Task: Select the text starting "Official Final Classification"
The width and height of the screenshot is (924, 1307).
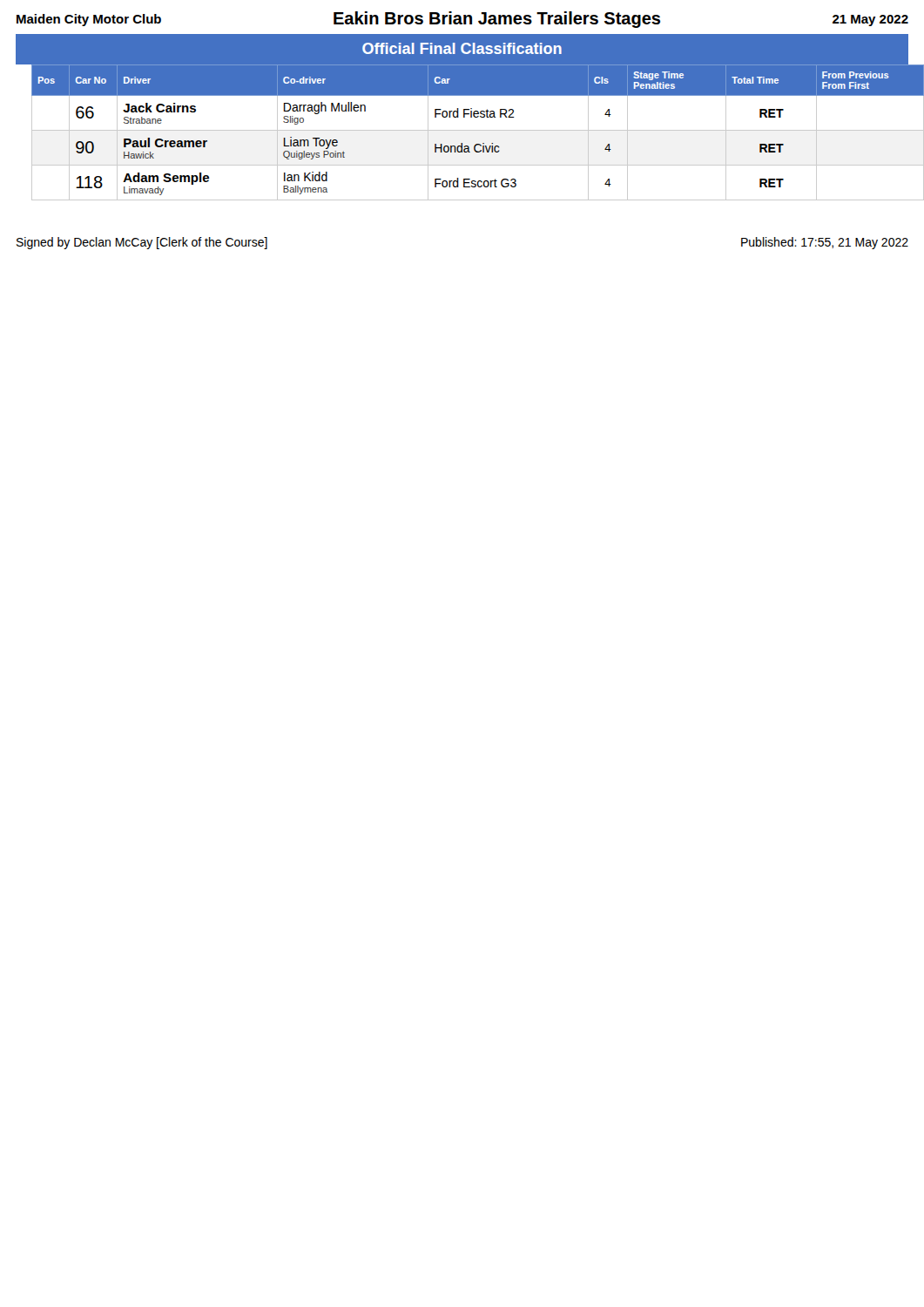Action: [x=462, y=49]
